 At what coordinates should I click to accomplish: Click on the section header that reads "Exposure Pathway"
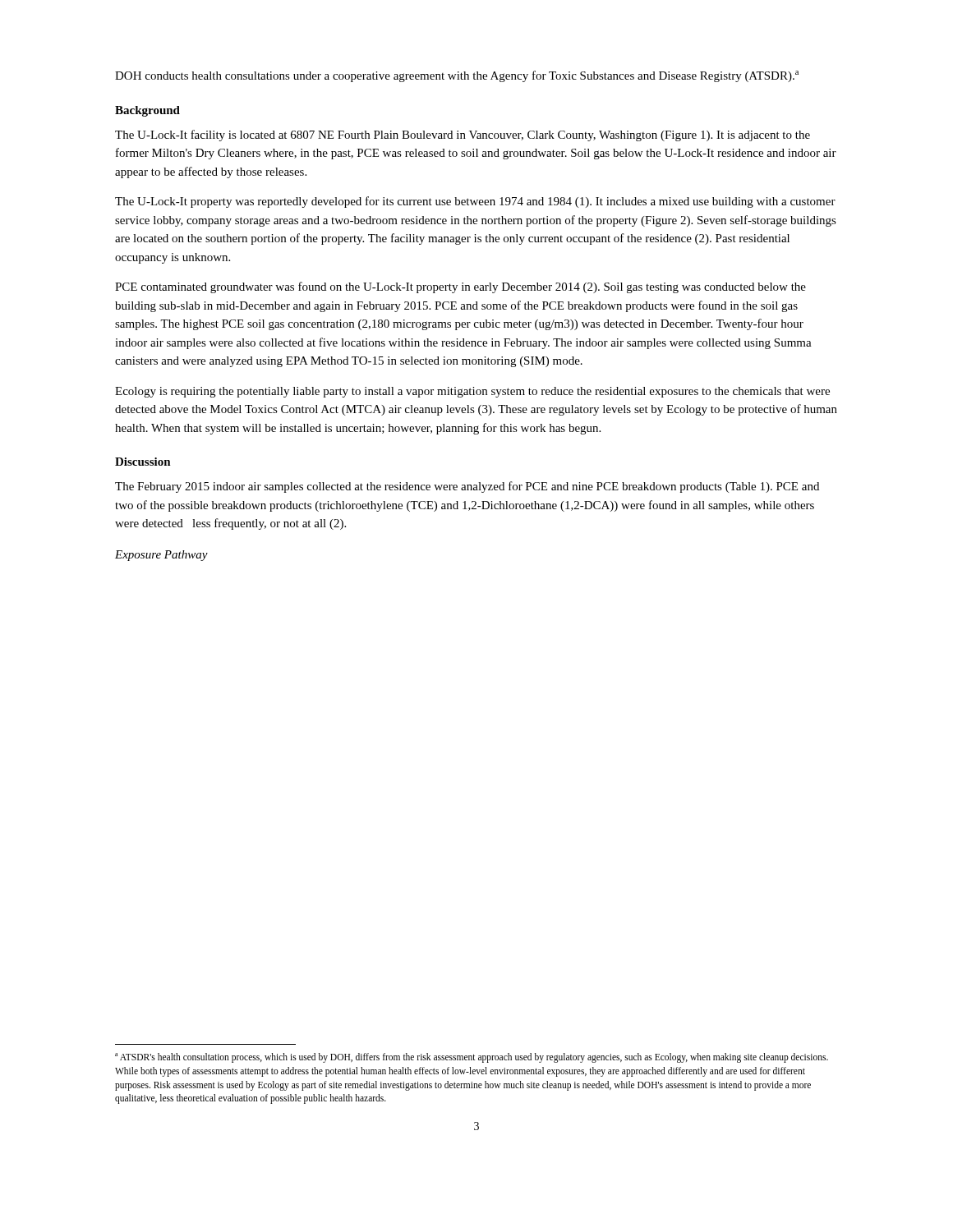(161, 554)
